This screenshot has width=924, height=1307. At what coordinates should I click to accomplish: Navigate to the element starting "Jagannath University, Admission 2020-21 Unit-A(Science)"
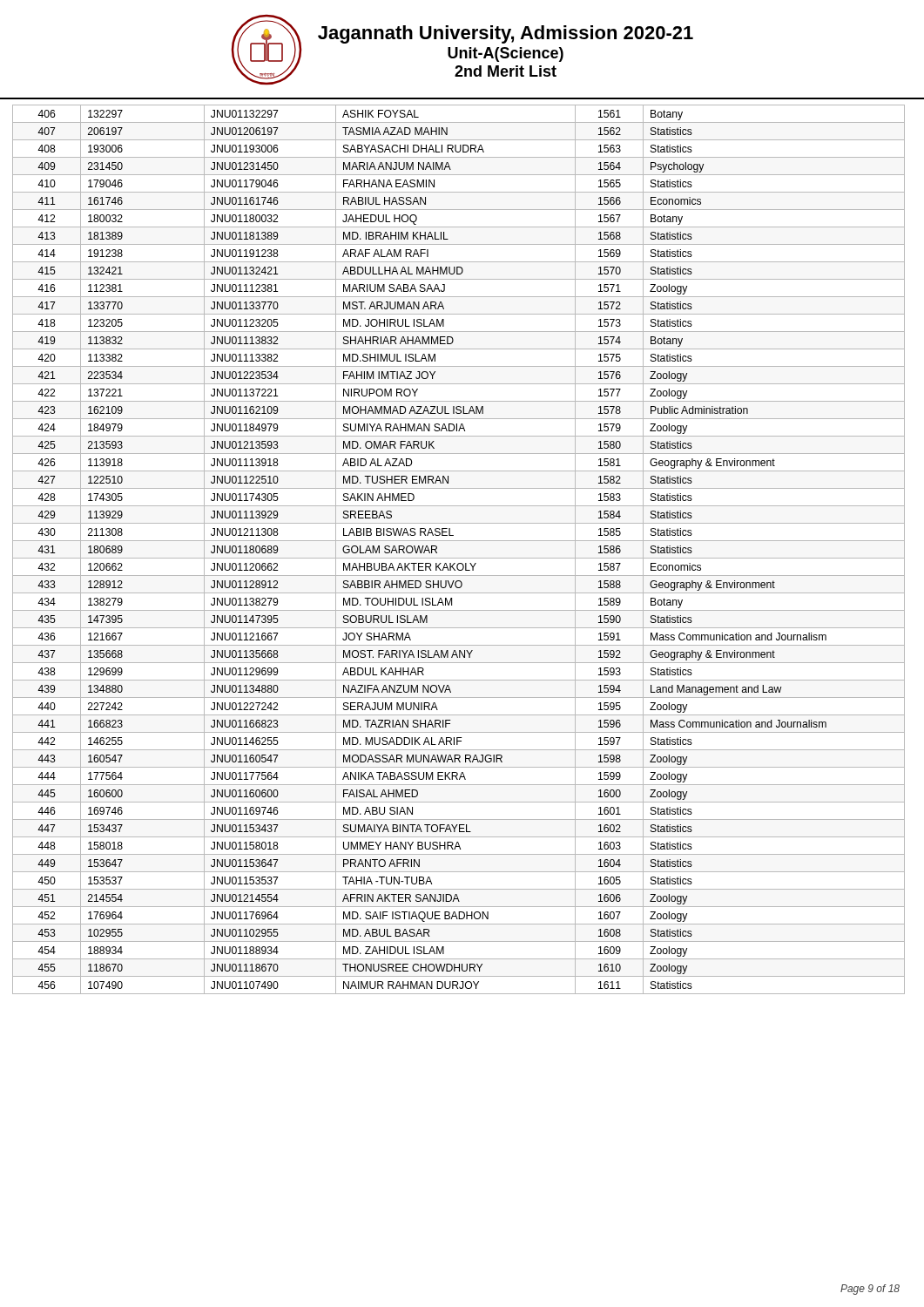point(506,51)
